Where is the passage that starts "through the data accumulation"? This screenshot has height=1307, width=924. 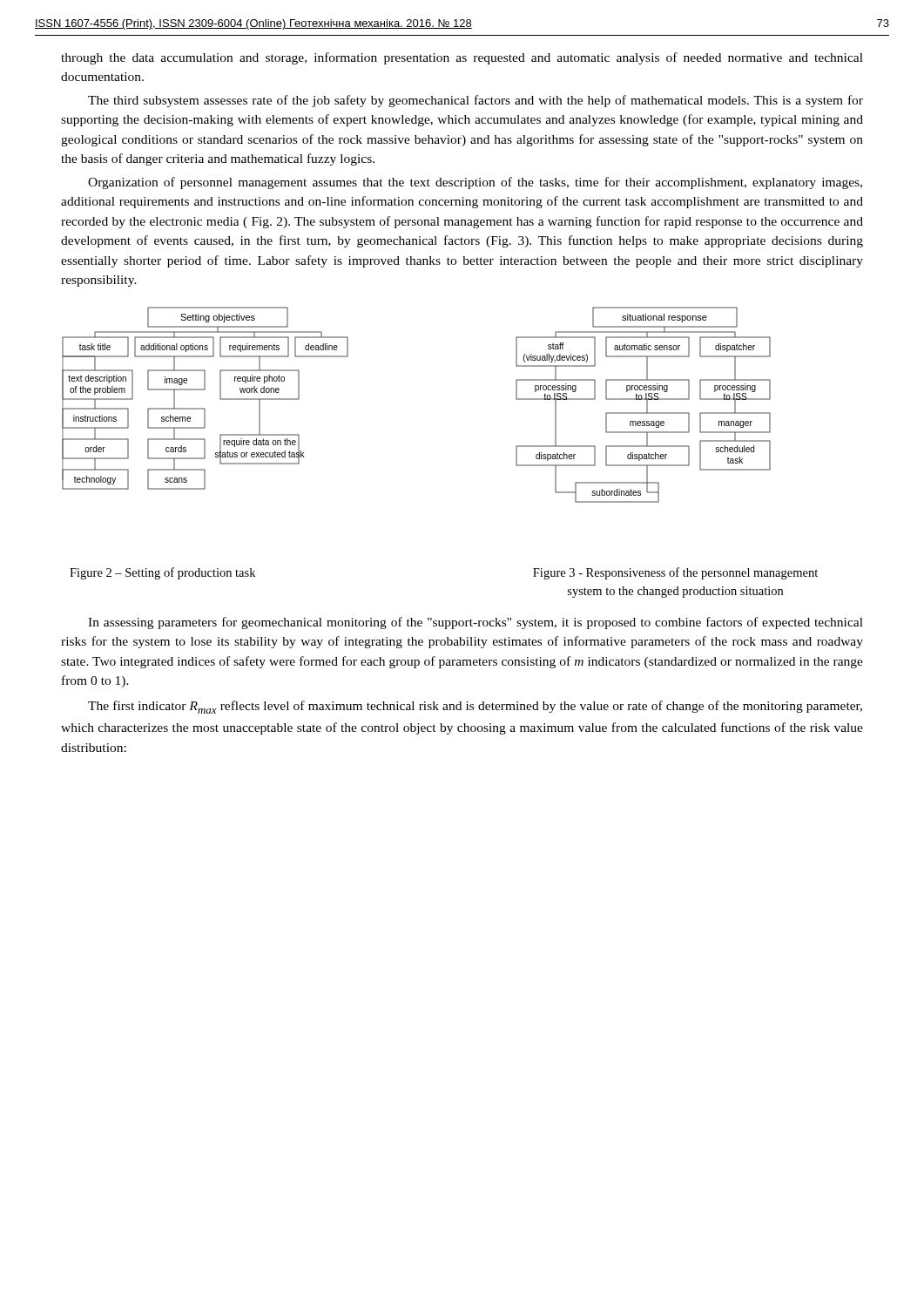pyautogui.click(x=462, y=67)
